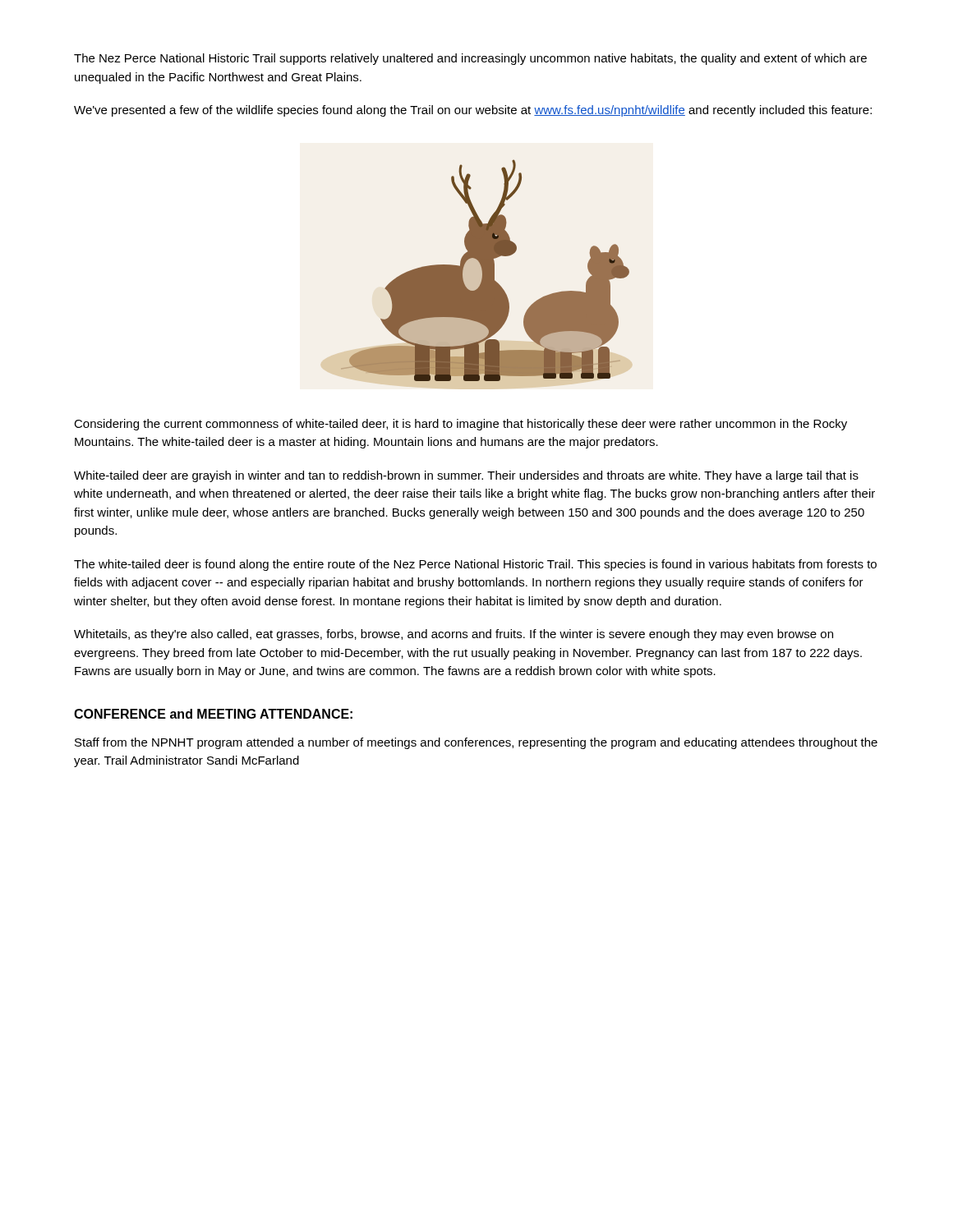The height and width of the screenshot is (1232, 953).
Task: Find the text block starting "Whitetails, as they're also"
Action: [468, 652]
